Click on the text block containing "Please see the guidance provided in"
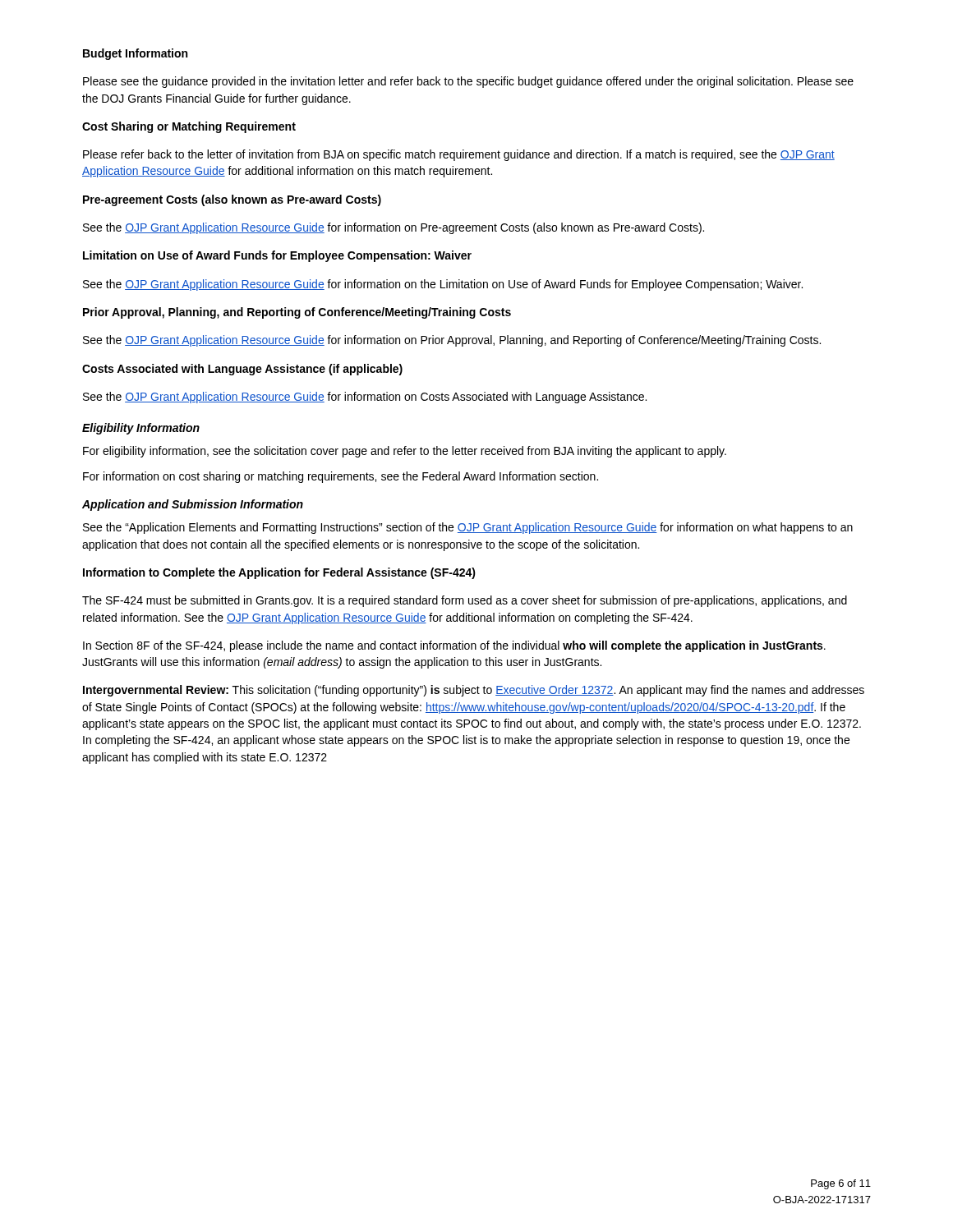 476,90
